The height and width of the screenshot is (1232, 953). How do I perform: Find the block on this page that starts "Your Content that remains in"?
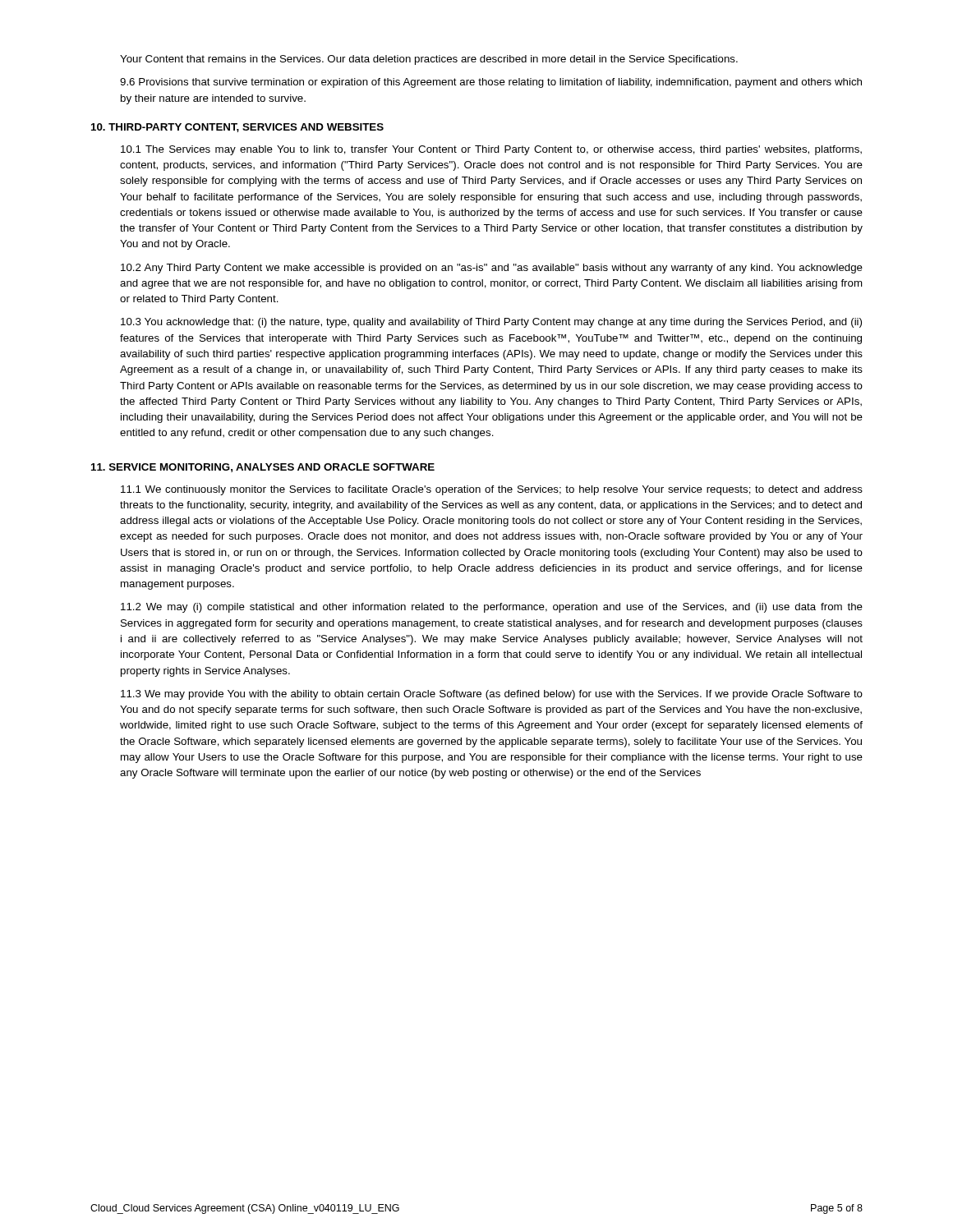[x=429, y=59]
